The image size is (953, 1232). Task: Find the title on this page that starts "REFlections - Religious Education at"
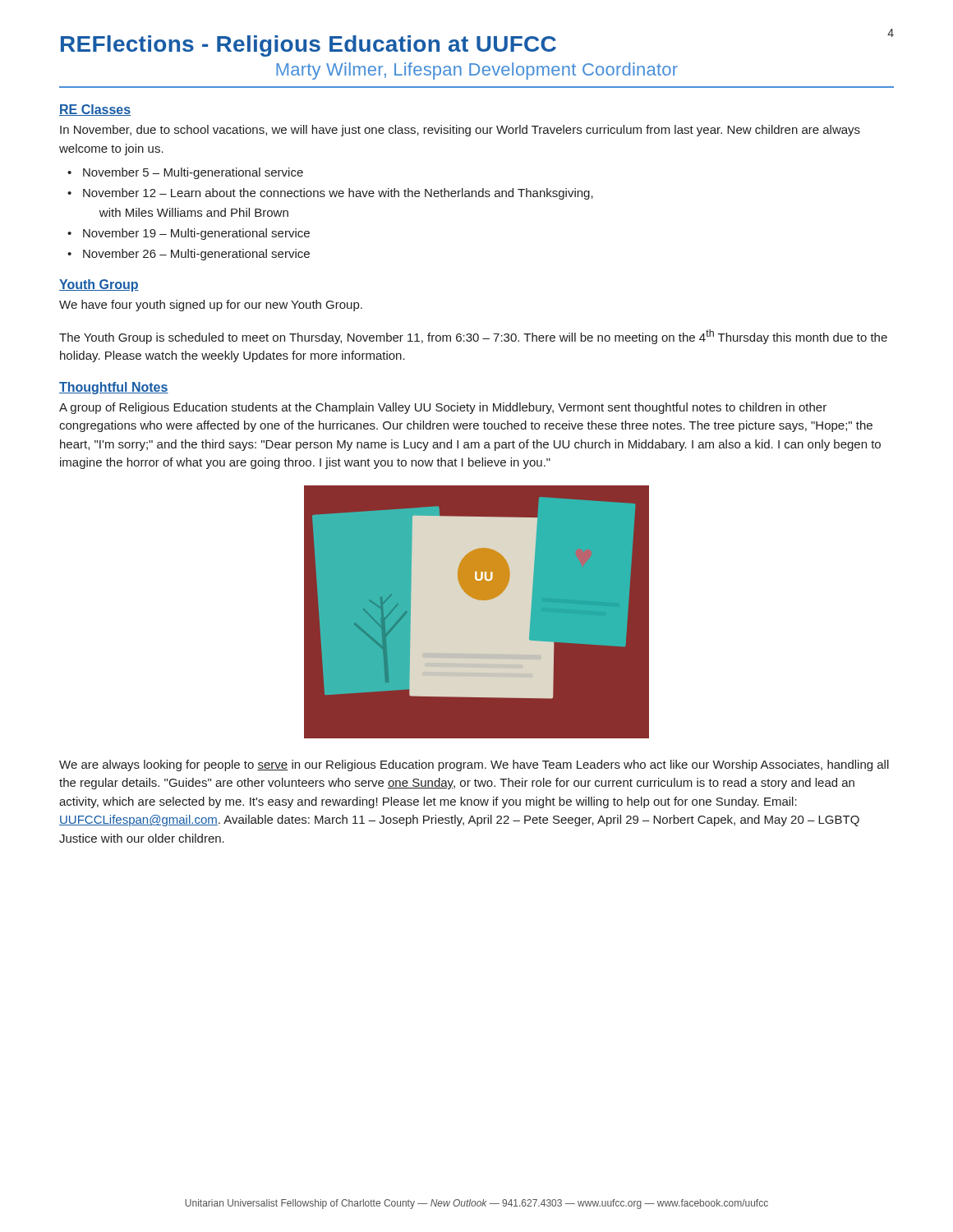(476, 56)
